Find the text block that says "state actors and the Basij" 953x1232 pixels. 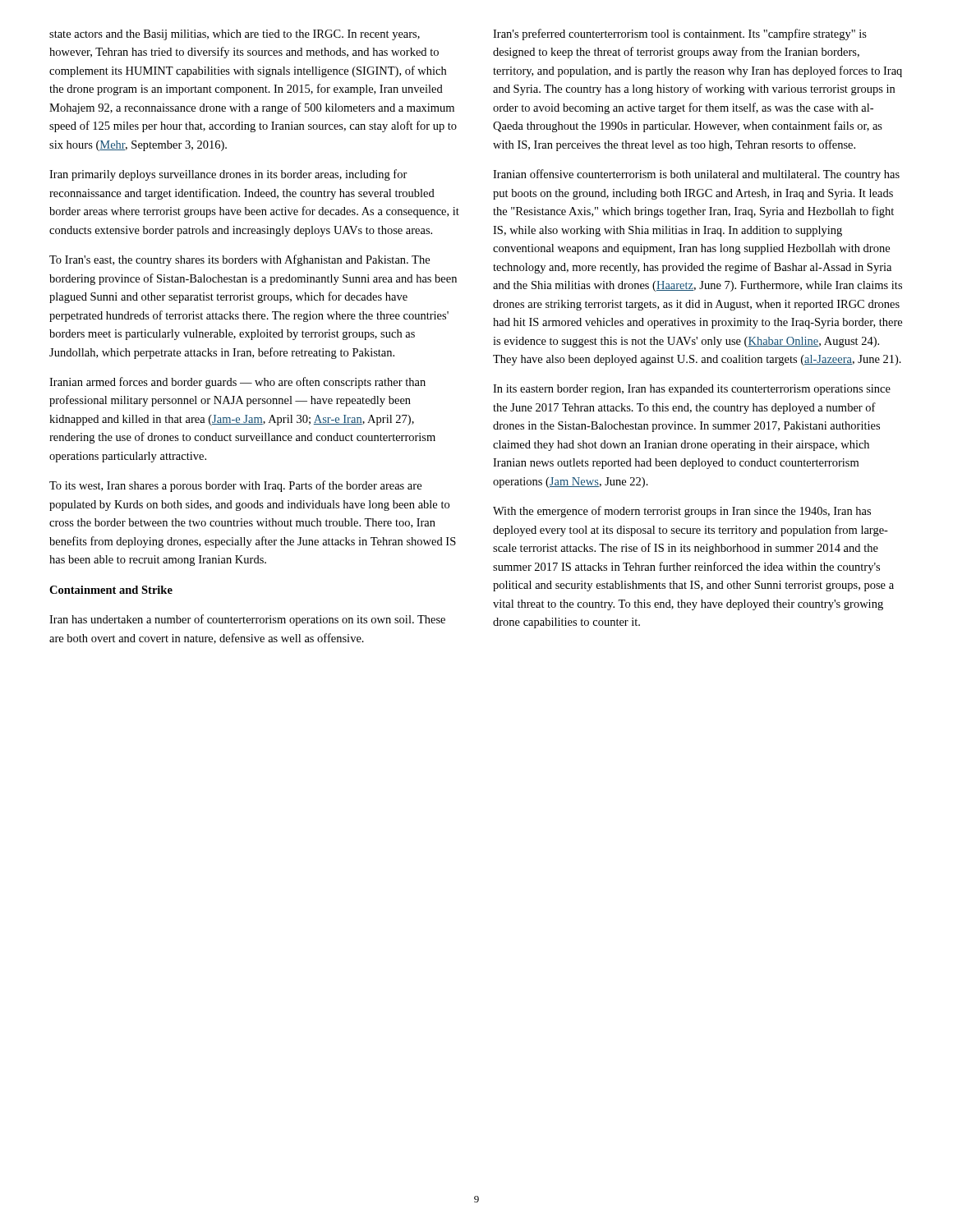point(255,89)
